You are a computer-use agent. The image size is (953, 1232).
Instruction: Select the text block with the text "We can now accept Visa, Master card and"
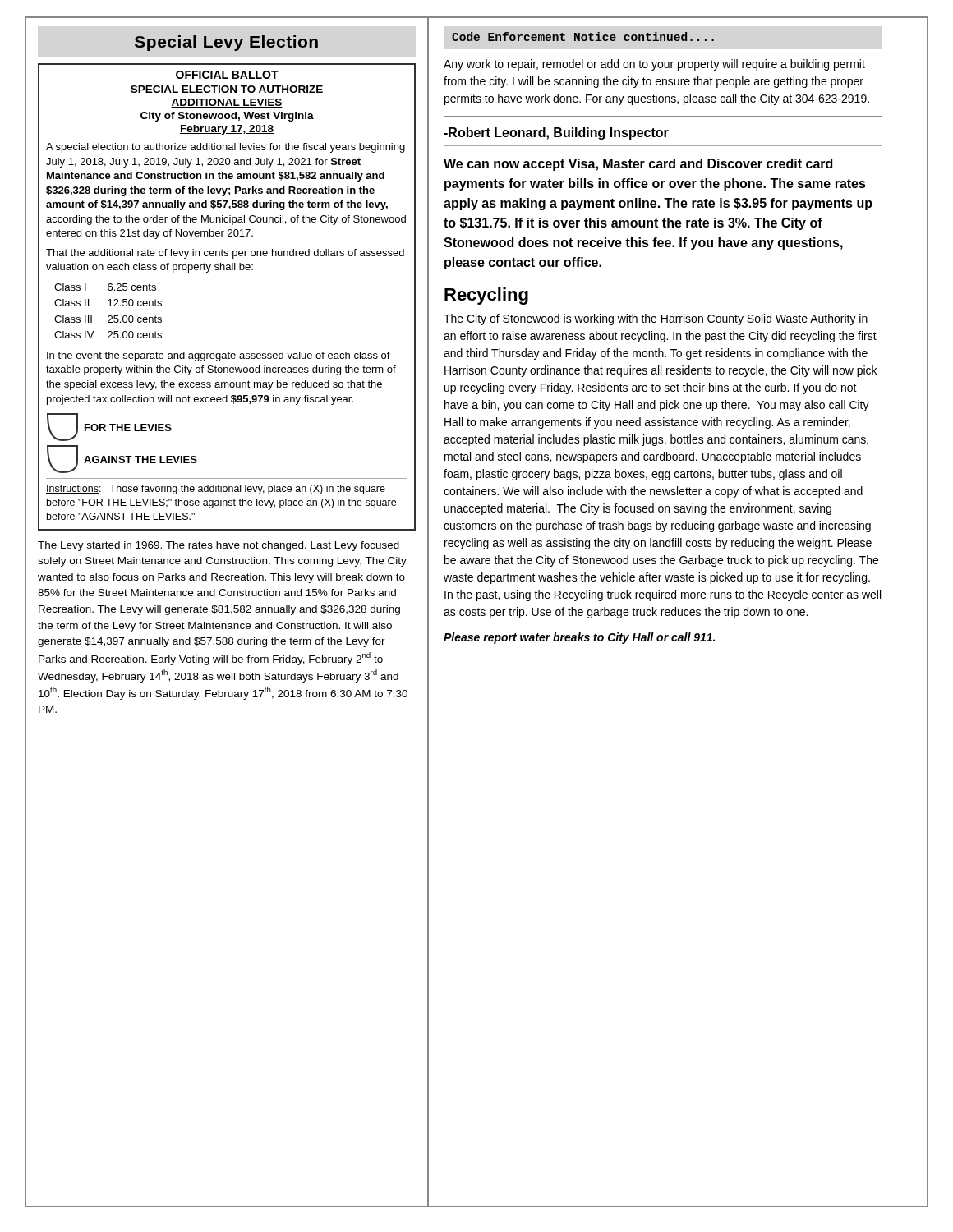pyautogui.click(x=658, y=213)
